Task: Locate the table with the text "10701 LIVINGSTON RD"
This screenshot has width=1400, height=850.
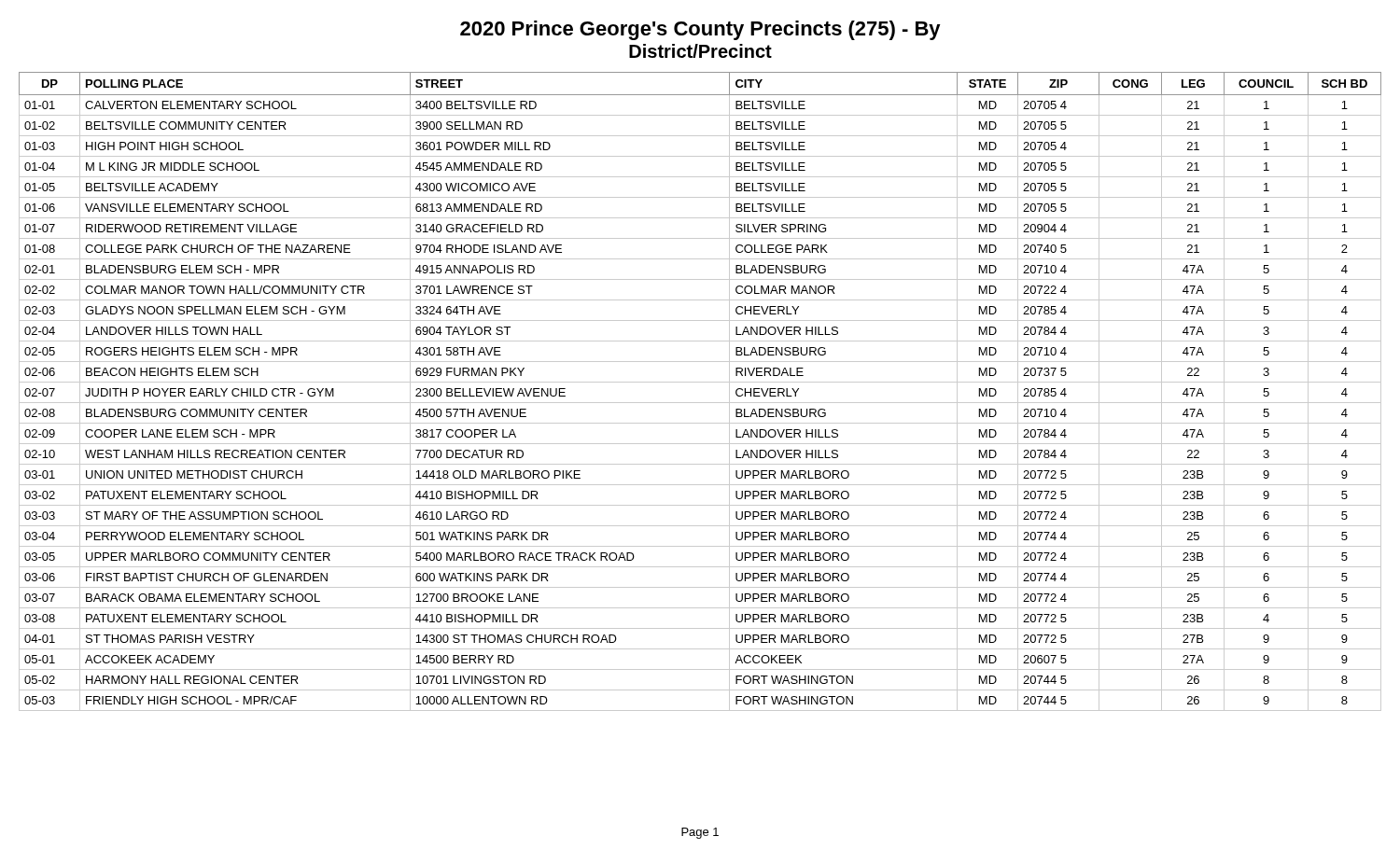Action: click(x=700, y=391)
